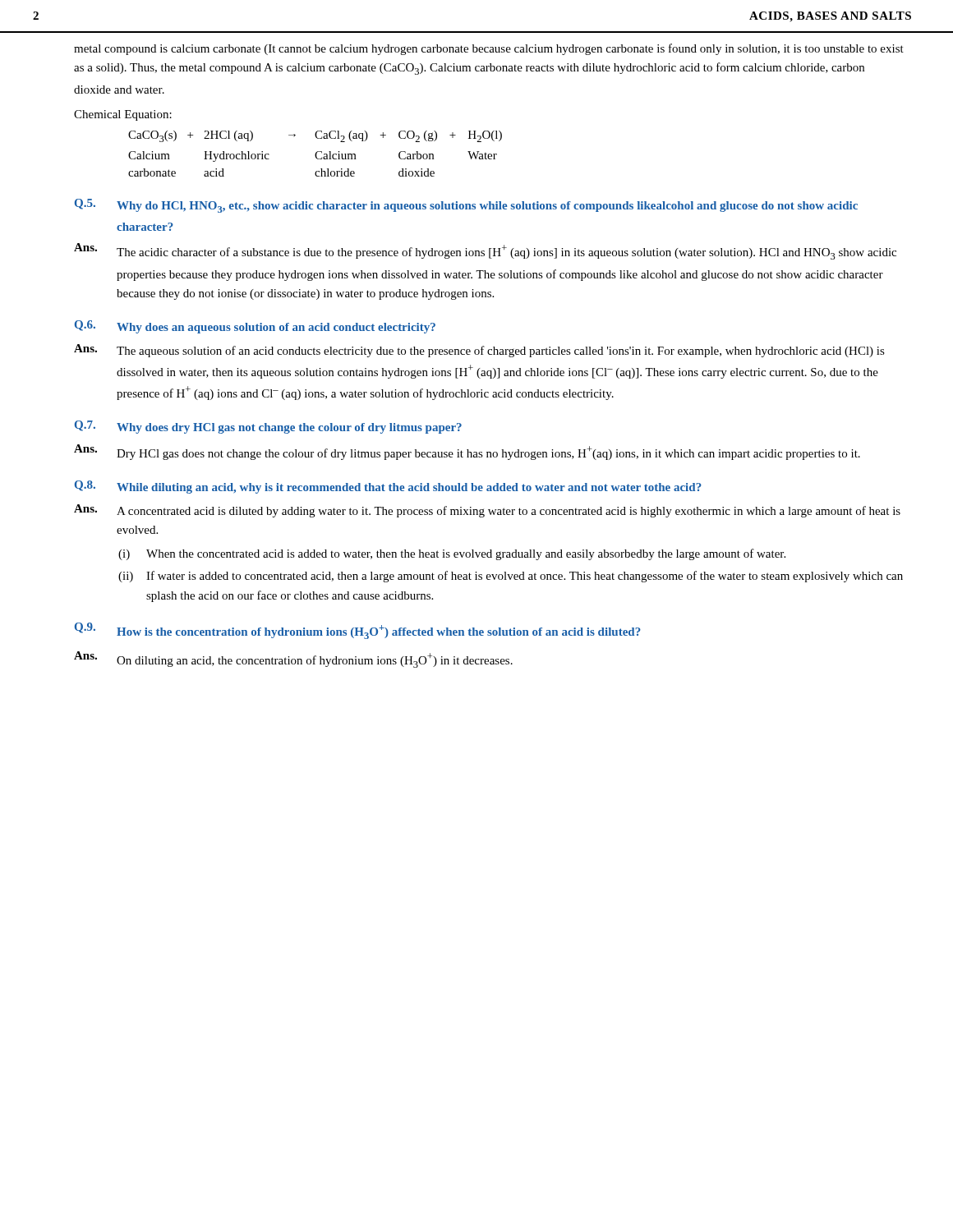Click the formula that begins "CaCO3(s) + 2HCl"

click(315, 154)
